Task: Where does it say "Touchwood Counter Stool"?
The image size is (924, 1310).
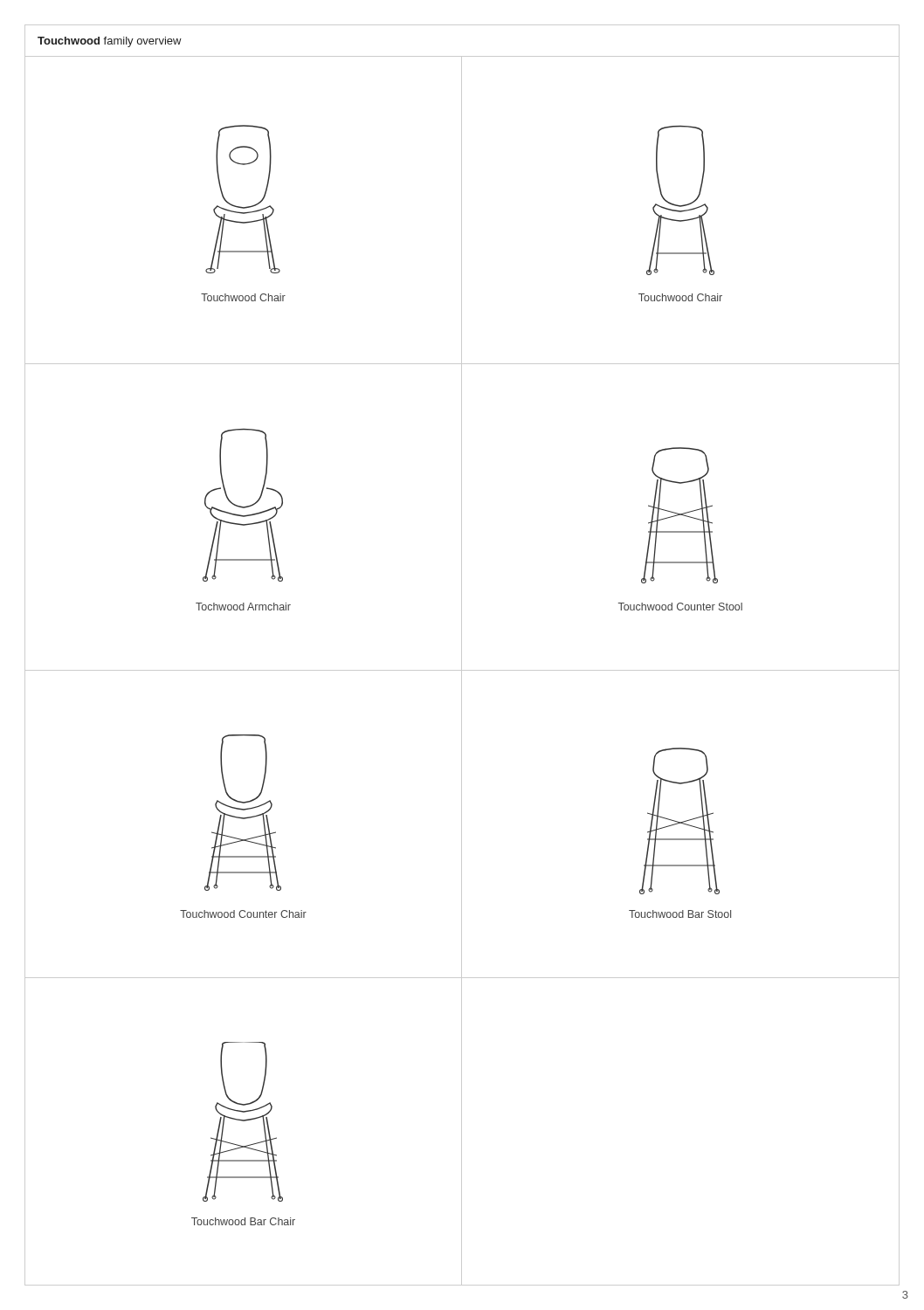Action: tap(680, 607)
